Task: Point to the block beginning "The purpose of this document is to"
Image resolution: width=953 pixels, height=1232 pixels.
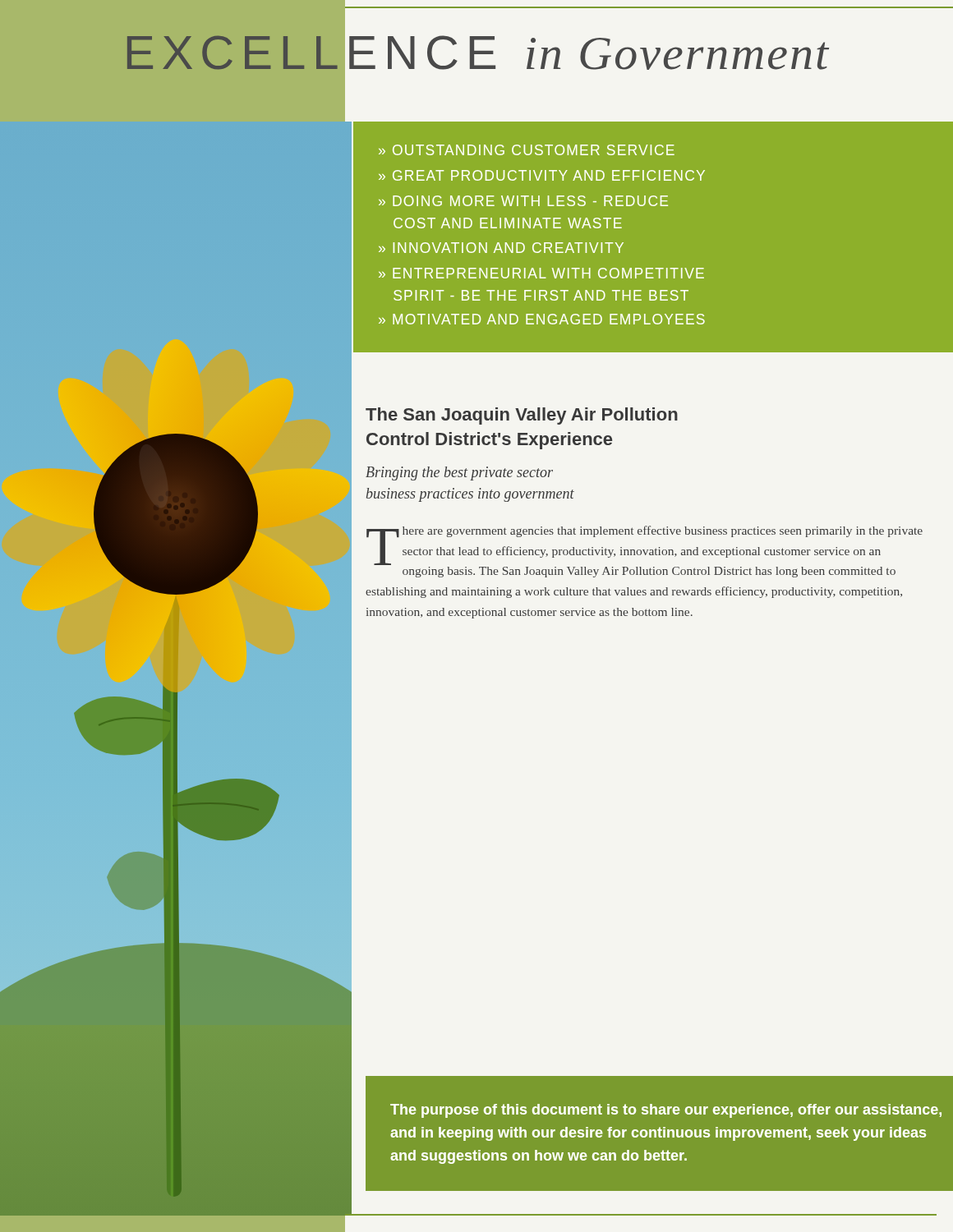Action: pos(666,1133)
